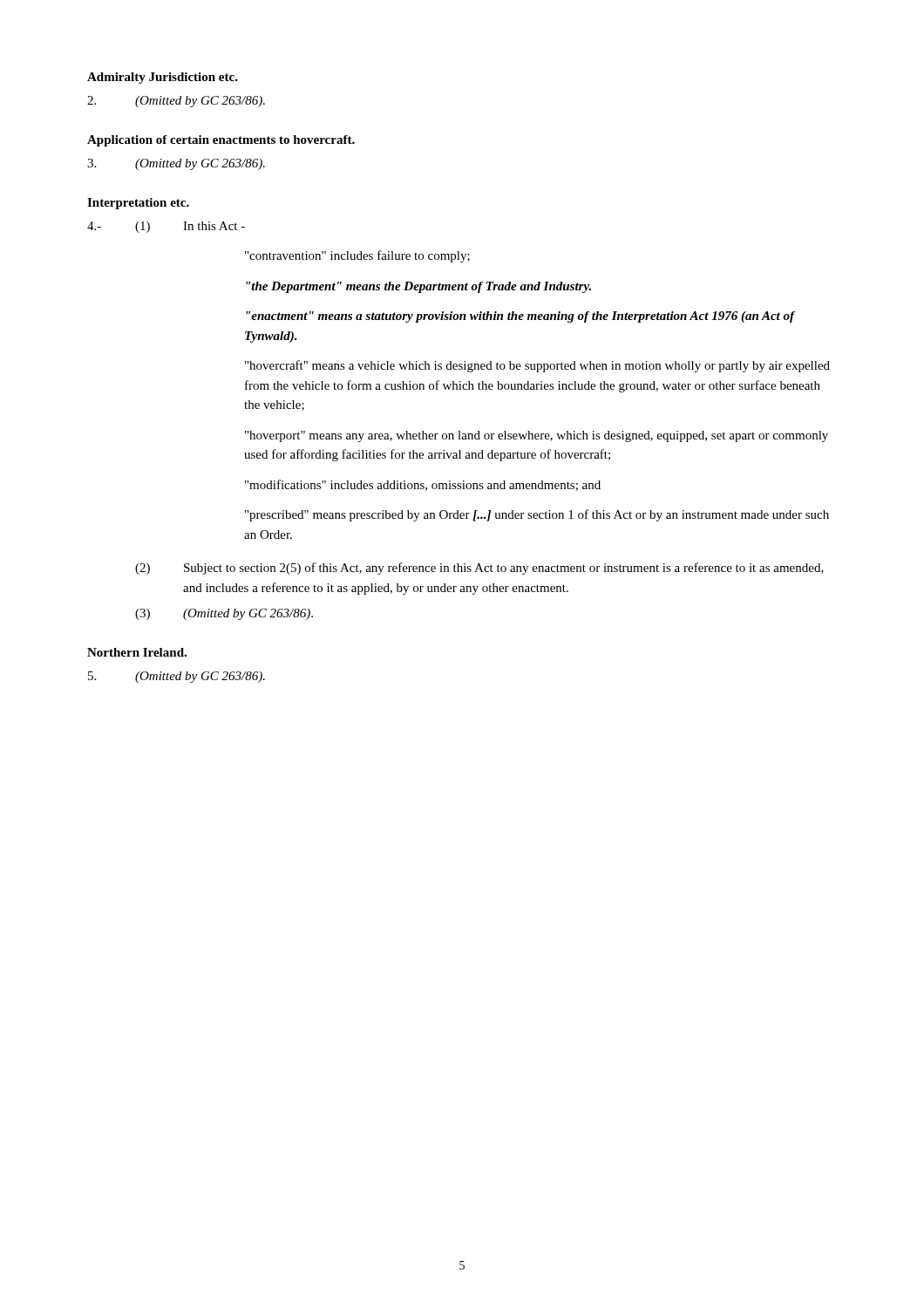
Task: Select the region starting ""modifications" includes additions,"
Action: click(422, 484)
